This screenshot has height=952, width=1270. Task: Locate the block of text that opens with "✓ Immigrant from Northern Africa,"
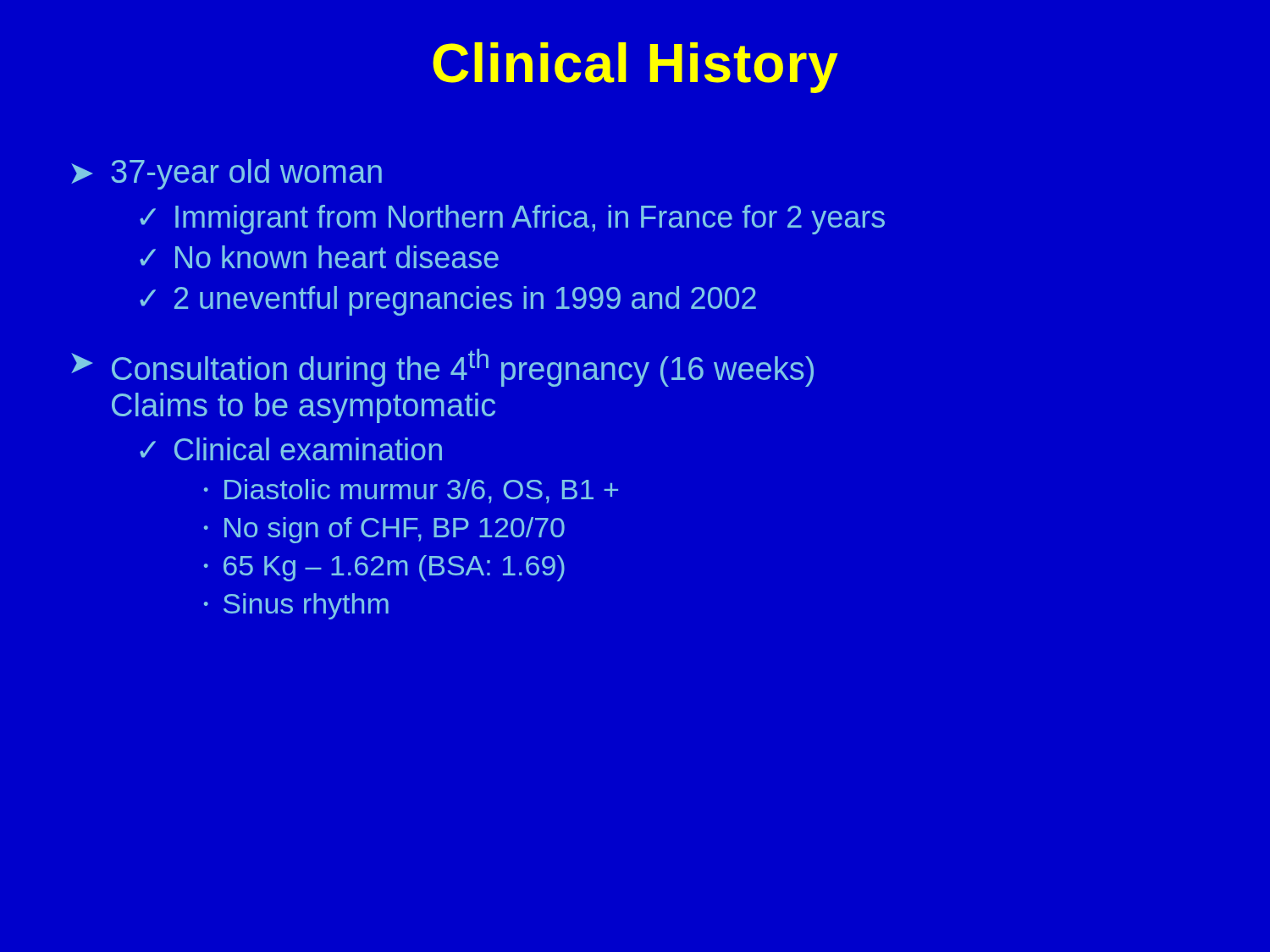(x=511, y=217)
